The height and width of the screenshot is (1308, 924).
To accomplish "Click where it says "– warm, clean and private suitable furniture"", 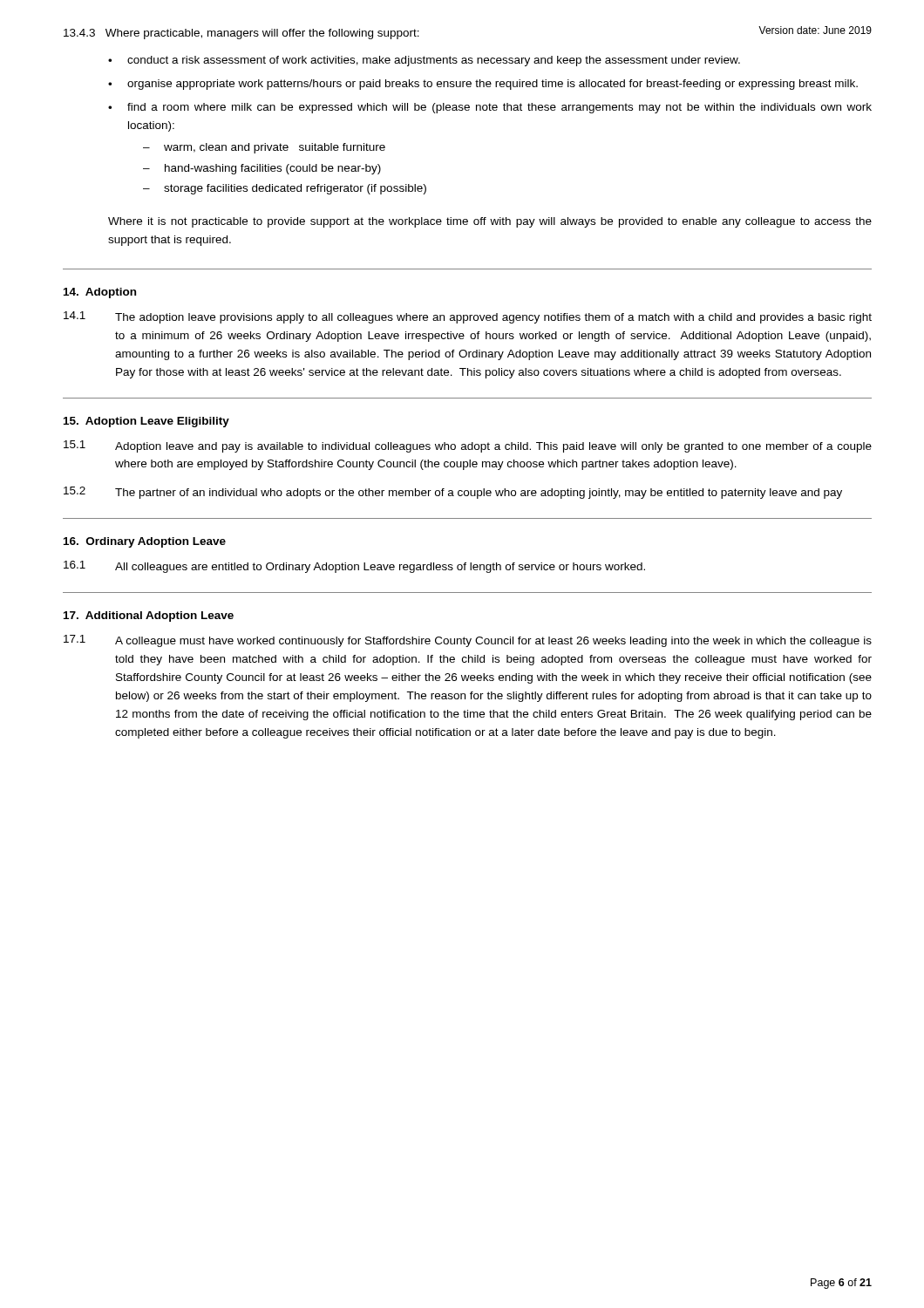I will click(264, 148).
